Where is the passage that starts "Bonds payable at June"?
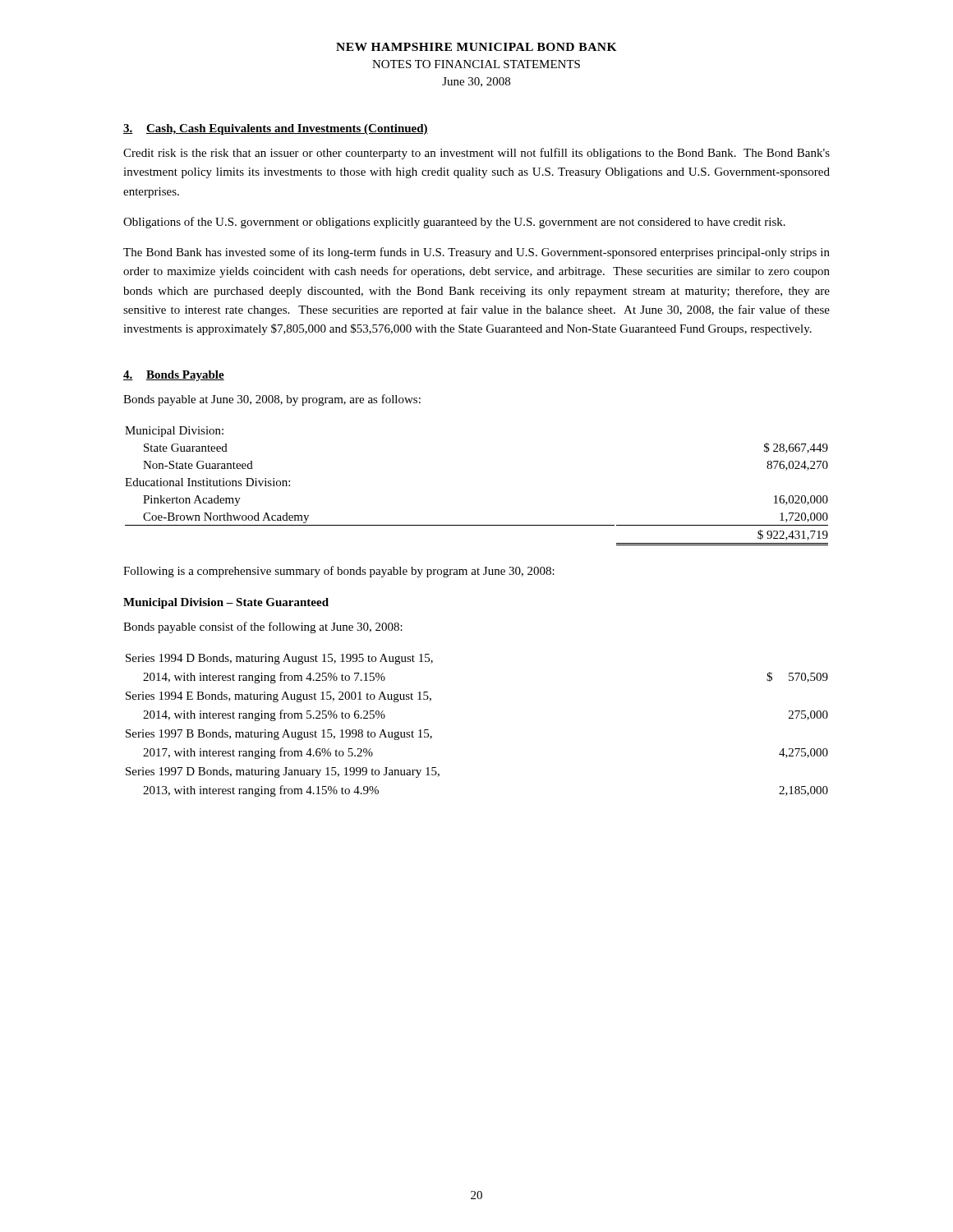The height and width of the screenshot is (1232, 953). click(x=272, y=399)
